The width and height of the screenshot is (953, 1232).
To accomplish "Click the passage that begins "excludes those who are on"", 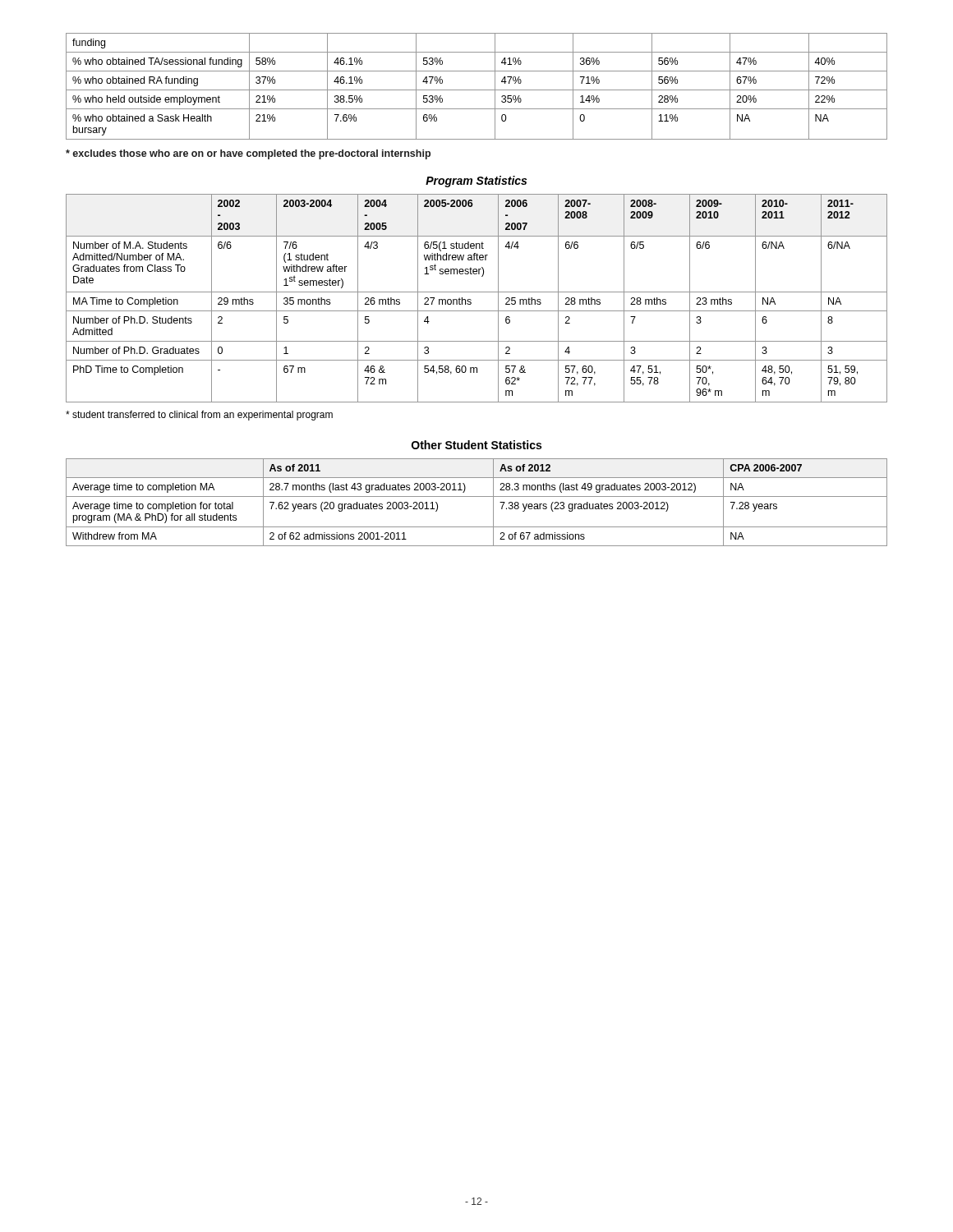I will tap(248, 154).
